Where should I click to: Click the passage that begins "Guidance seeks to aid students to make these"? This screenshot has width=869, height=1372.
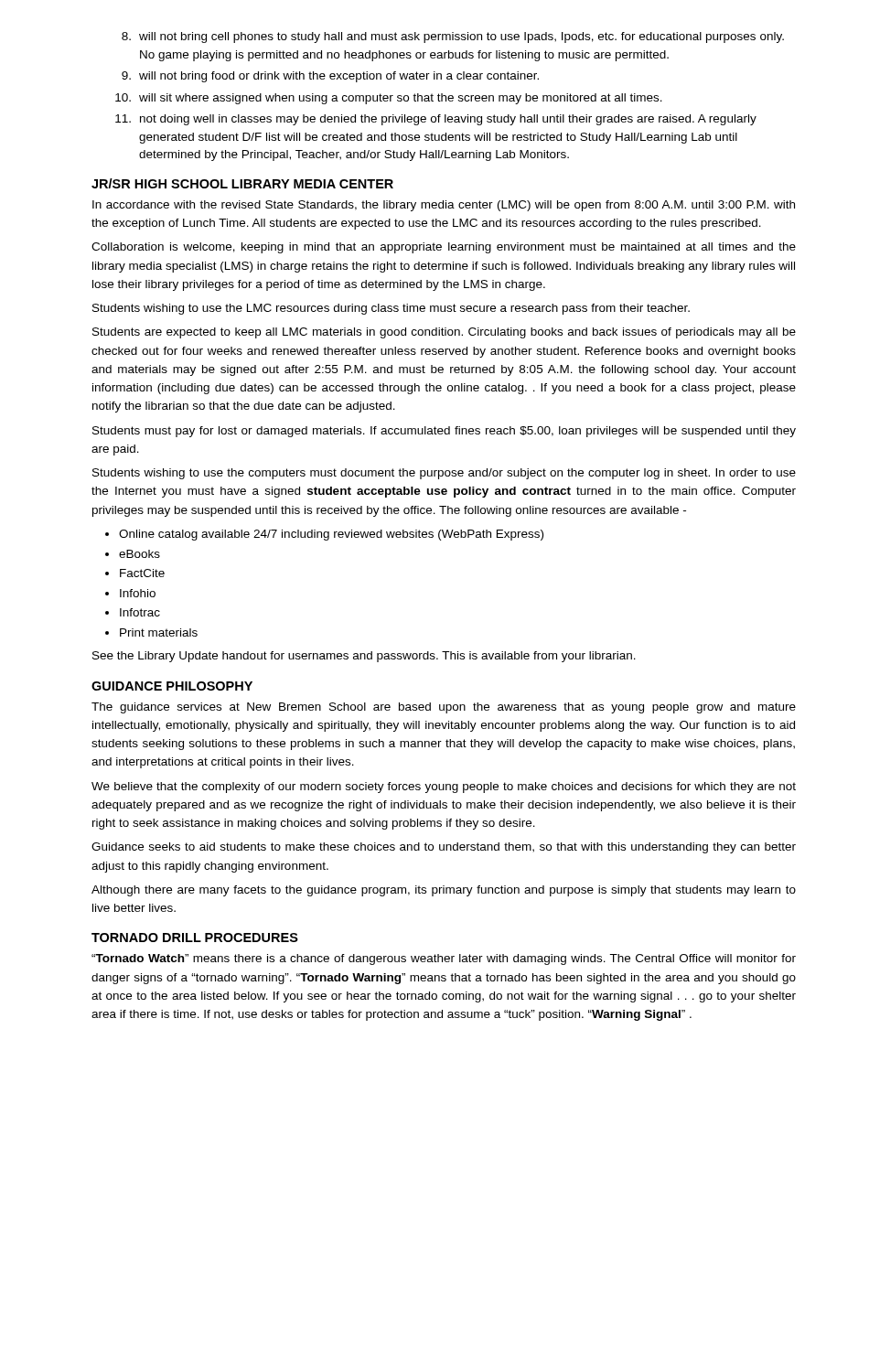(444, 856)
